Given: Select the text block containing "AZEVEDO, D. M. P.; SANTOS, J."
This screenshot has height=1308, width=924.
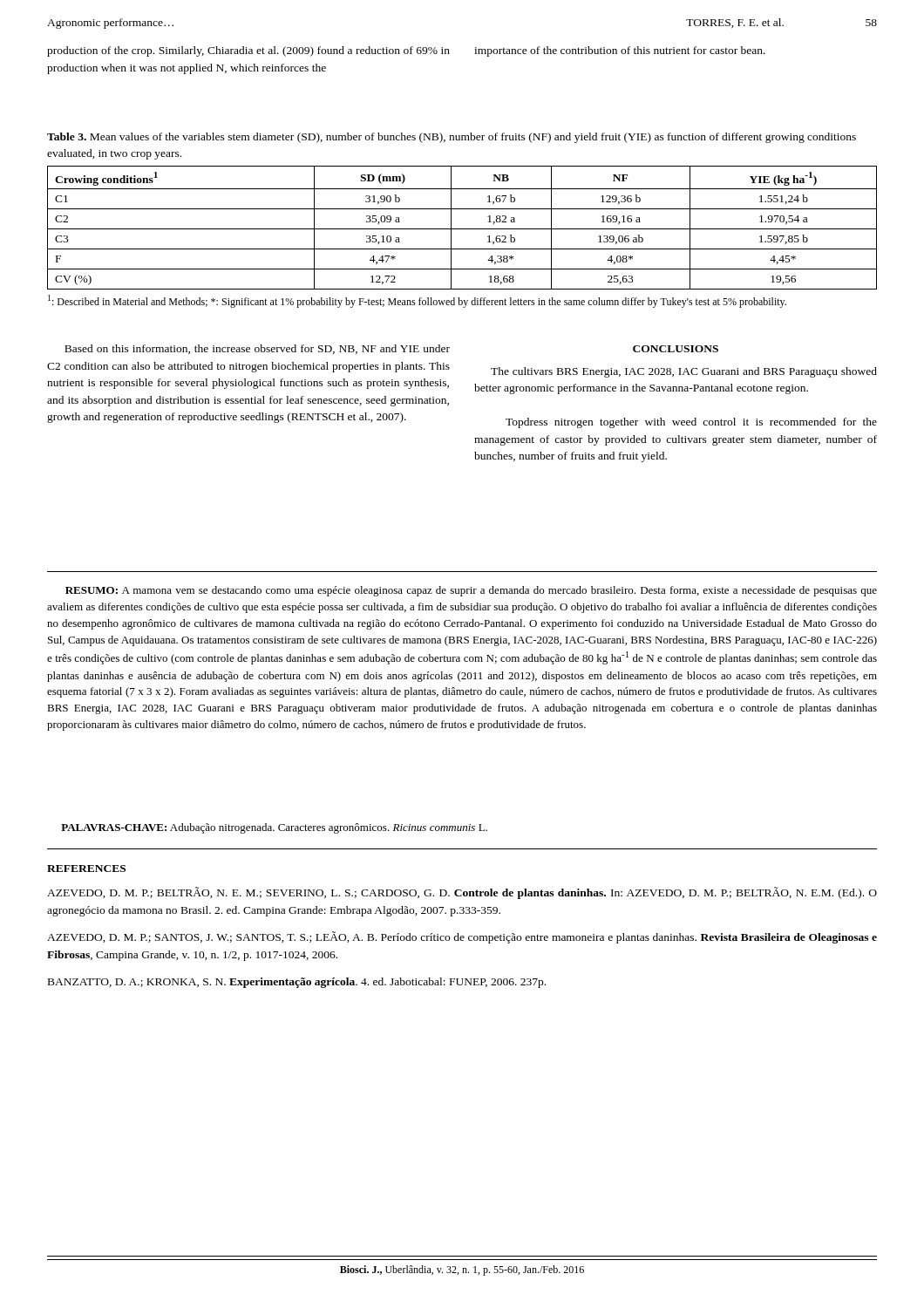Looking at the screenshot, I should pyautogui.click(x=462, y=946).
